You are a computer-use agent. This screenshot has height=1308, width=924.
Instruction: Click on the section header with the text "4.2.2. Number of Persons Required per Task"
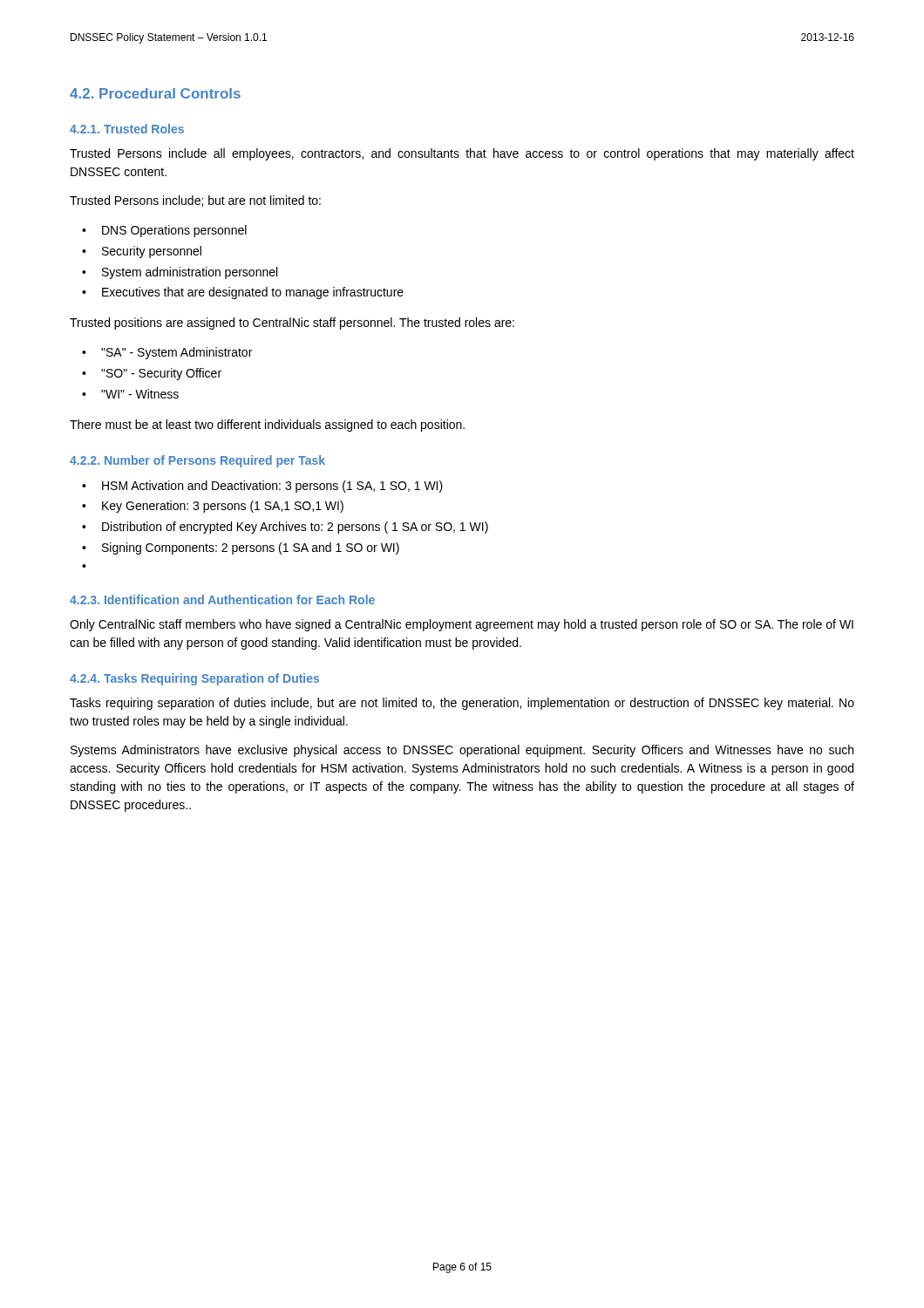pos(197,461)
